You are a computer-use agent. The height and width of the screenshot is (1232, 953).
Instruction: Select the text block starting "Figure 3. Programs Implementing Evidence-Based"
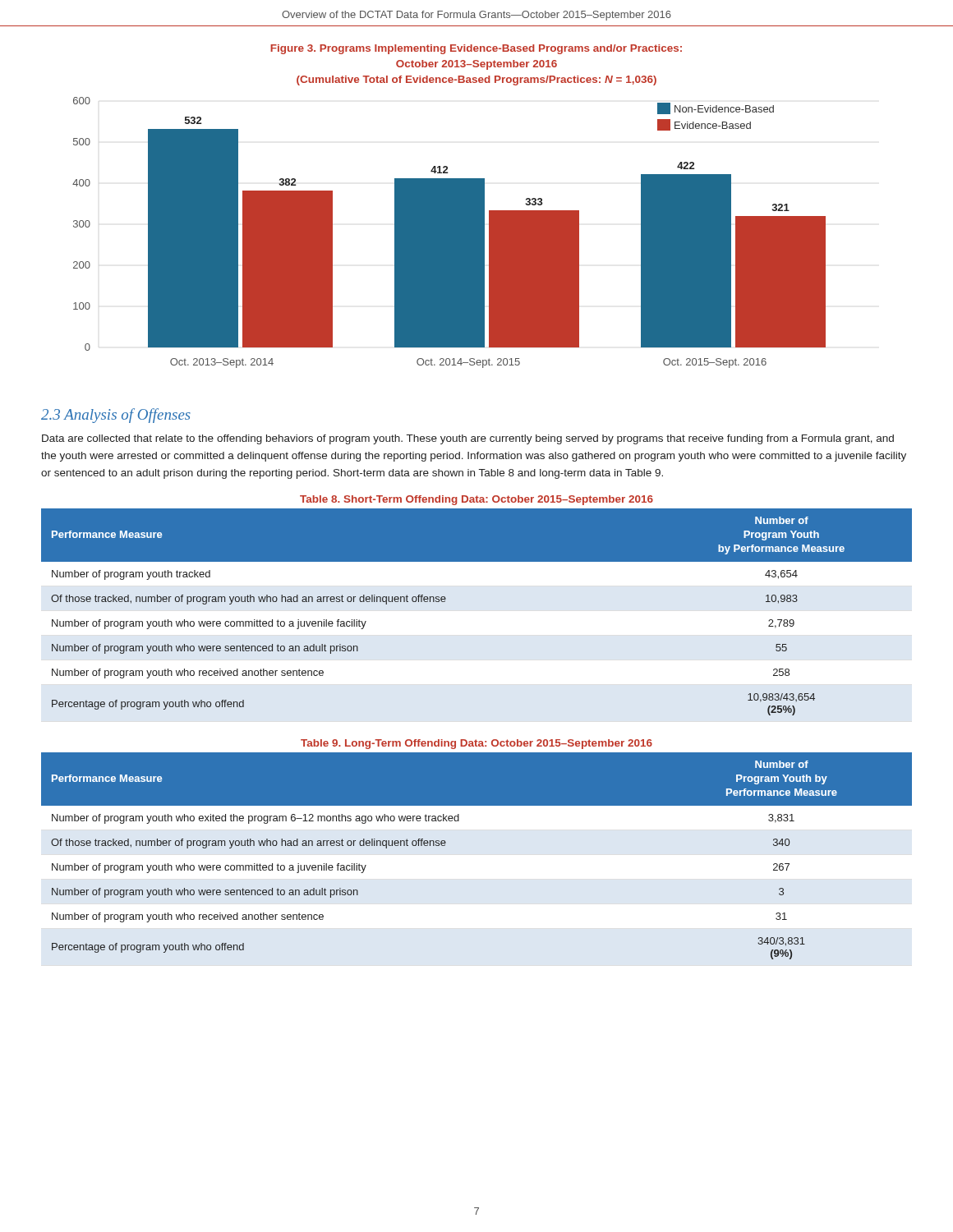[x=476, y=64]
